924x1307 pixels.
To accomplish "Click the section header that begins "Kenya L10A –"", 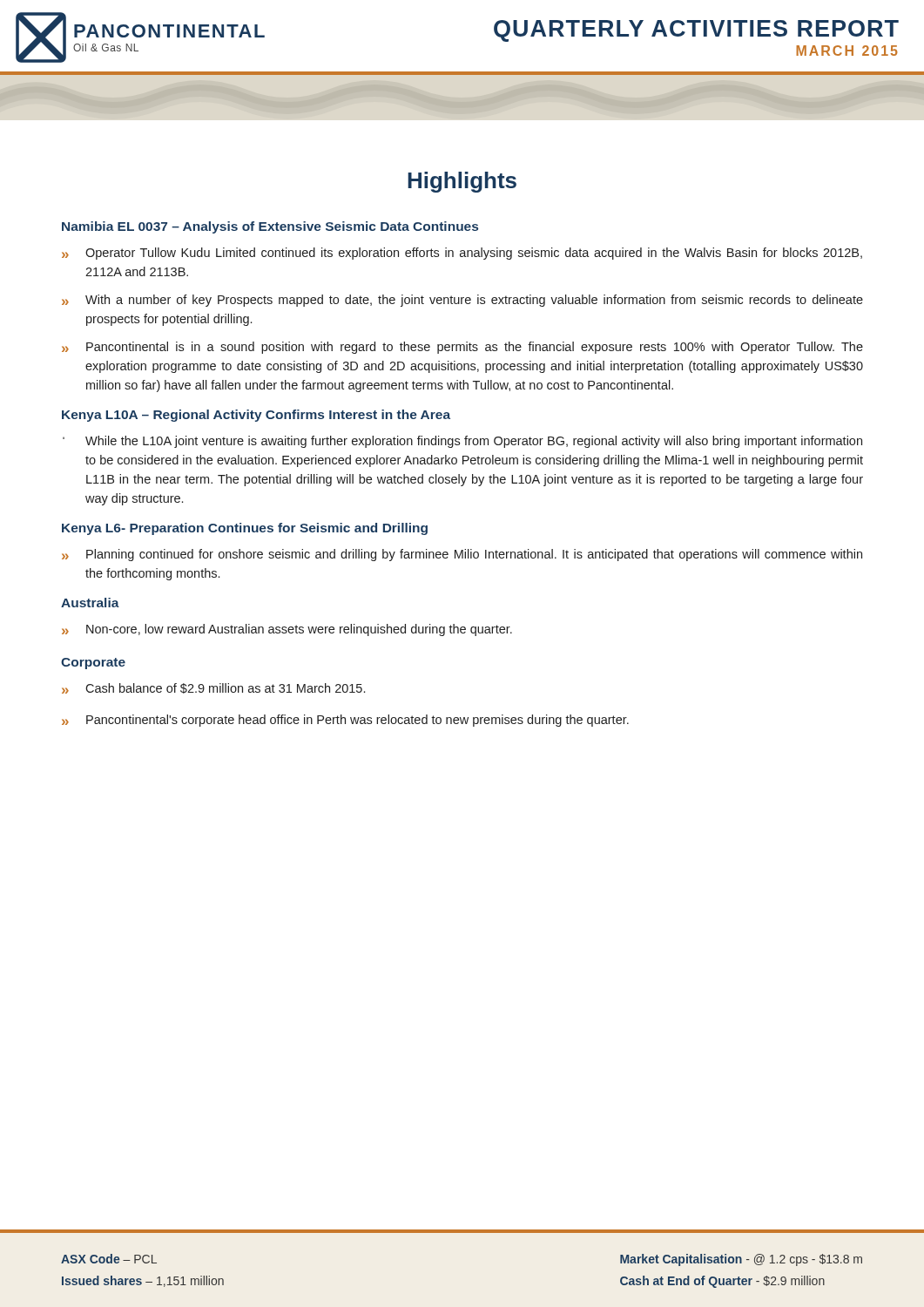I will pyautogui.click(x=256, y=415).
